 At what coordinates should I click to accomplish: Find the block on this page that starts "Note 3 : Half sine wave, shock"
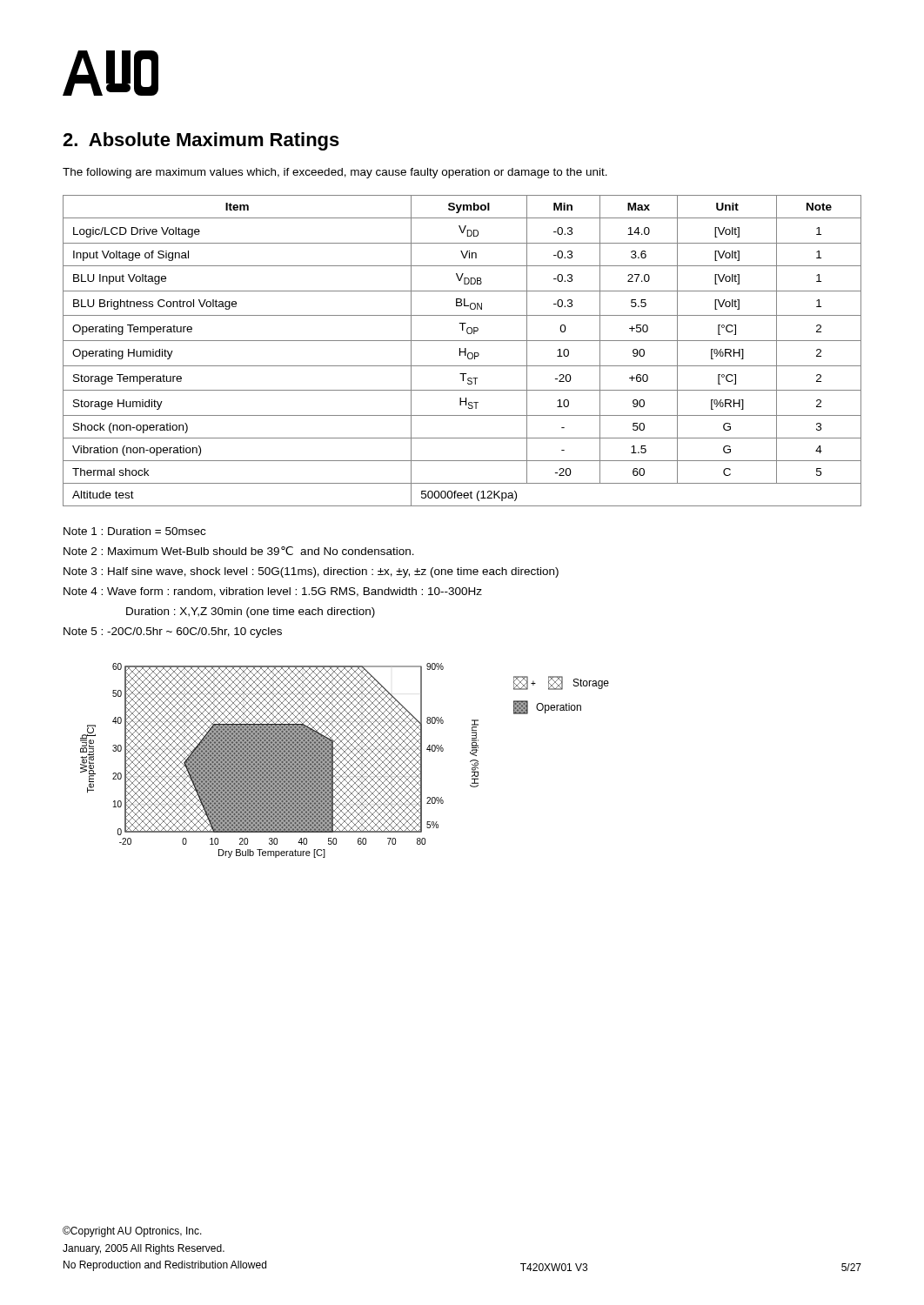pos(311,571)
